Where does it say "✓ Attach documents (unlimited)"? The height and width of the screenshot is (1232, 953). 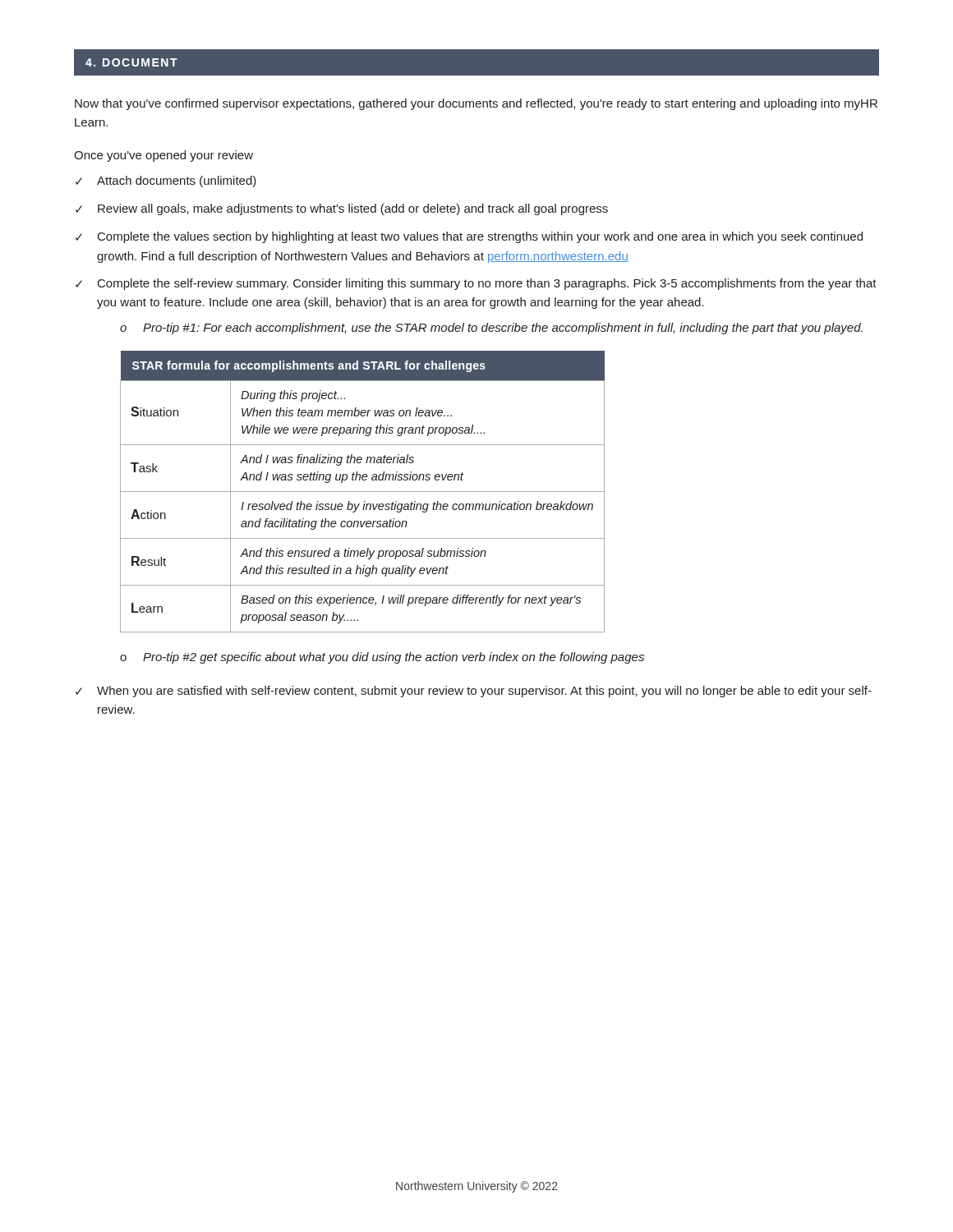coord(166,182)
